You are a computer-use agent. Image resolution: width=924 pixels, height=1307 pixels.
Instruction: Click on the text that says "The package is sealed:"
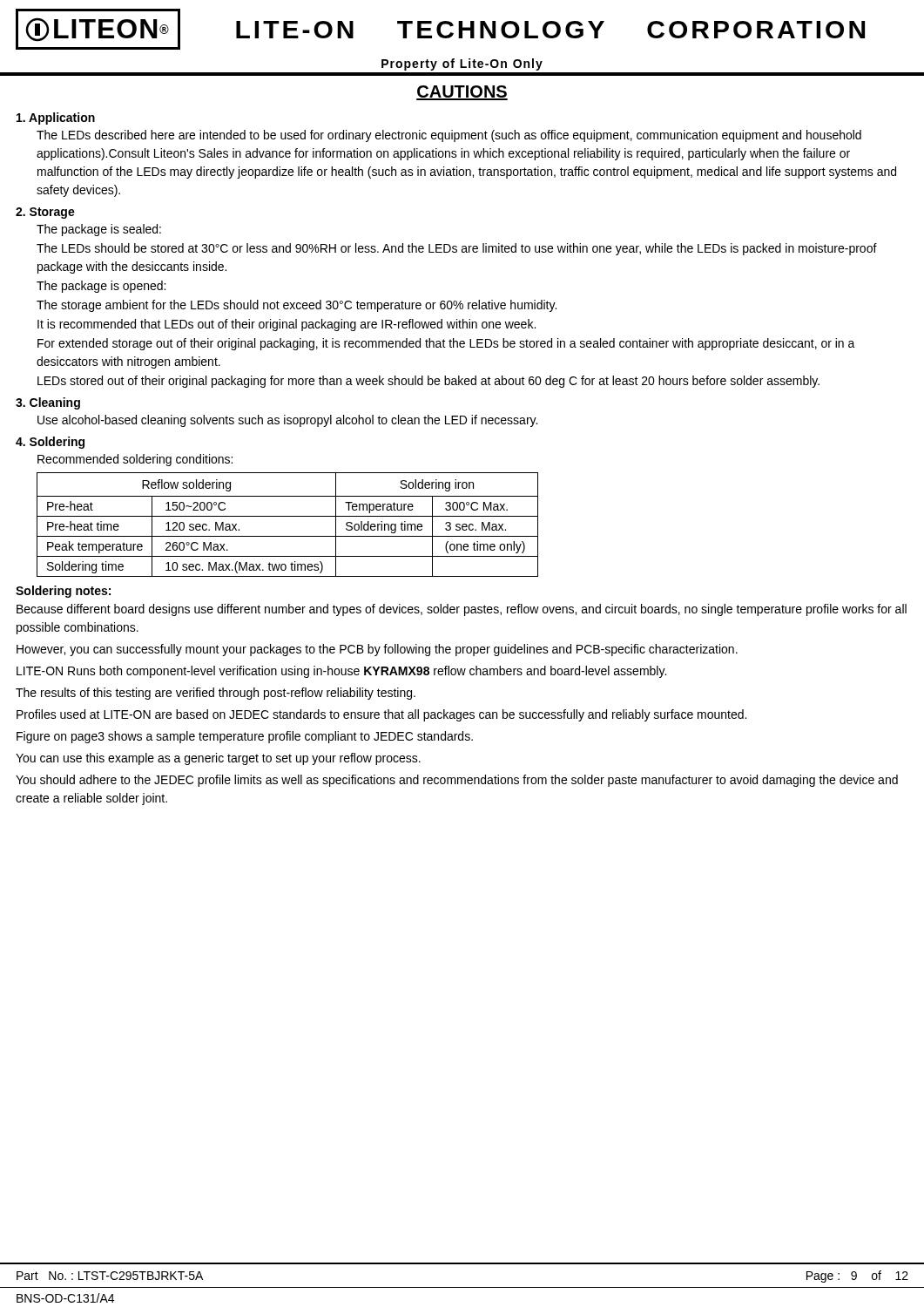tap(99, 229)
